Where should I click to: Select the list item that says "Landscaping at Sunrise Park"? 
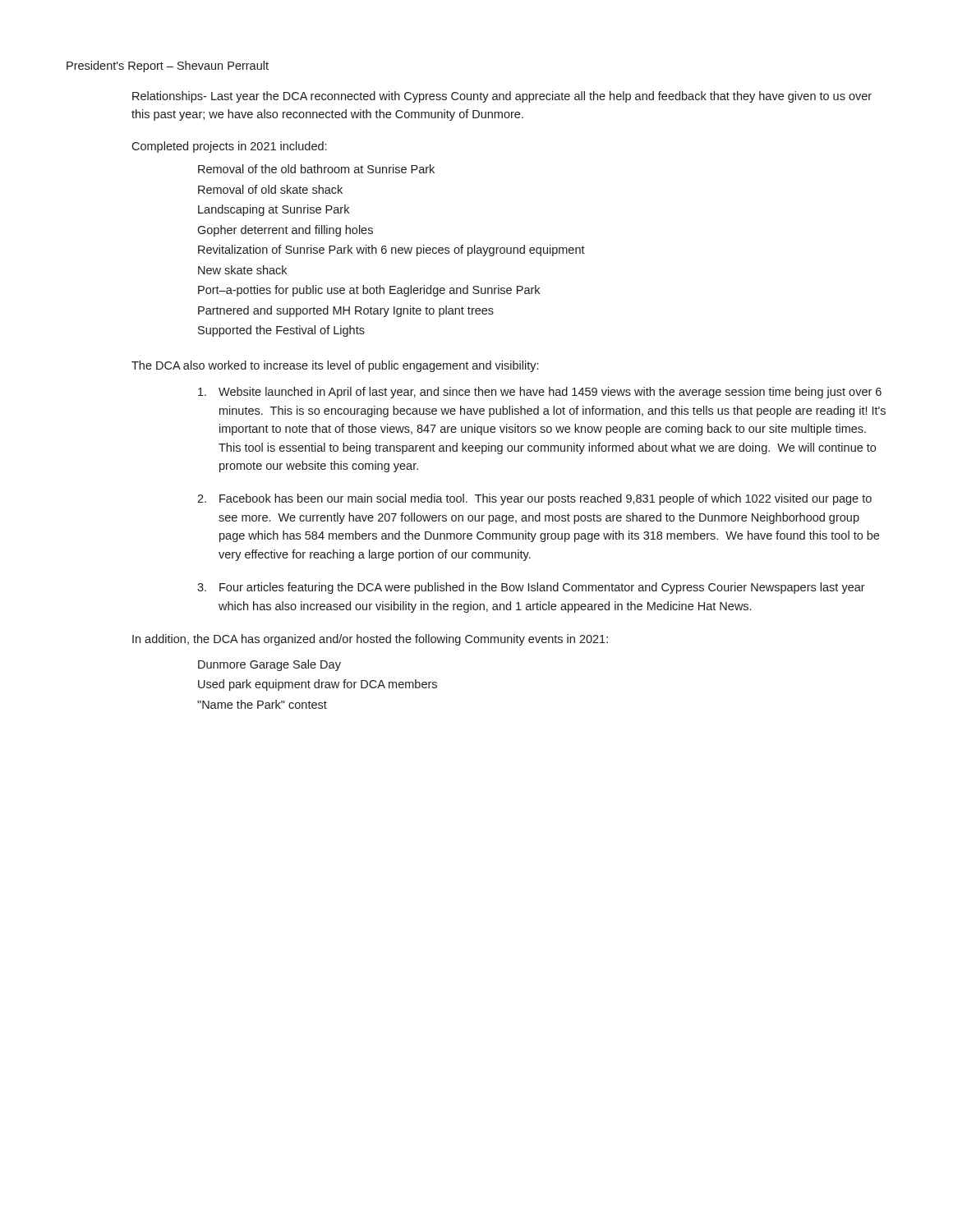pos(273,210)
